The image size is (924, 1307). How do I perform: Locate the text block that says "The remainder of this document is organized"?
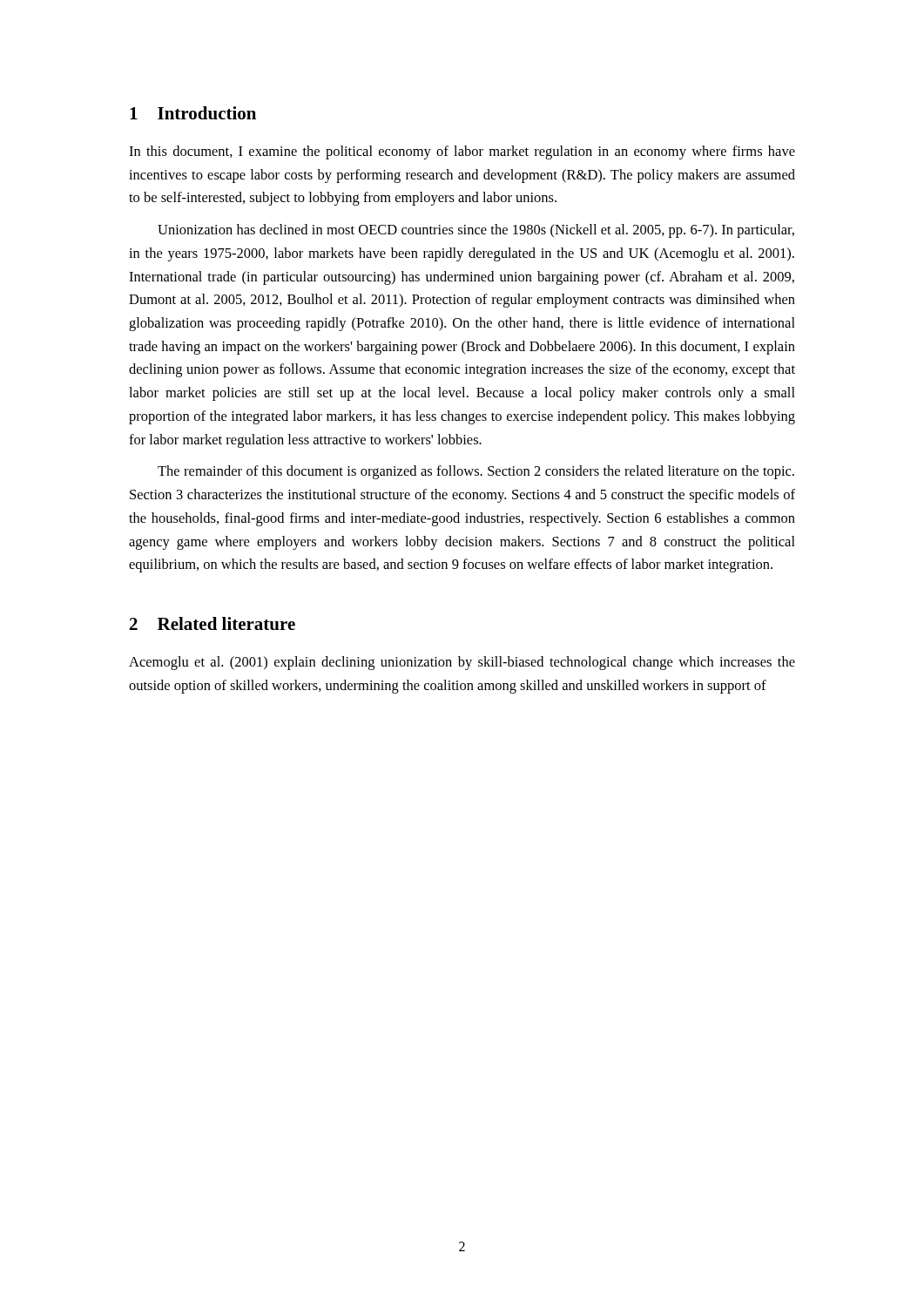[x=462, y=519]
